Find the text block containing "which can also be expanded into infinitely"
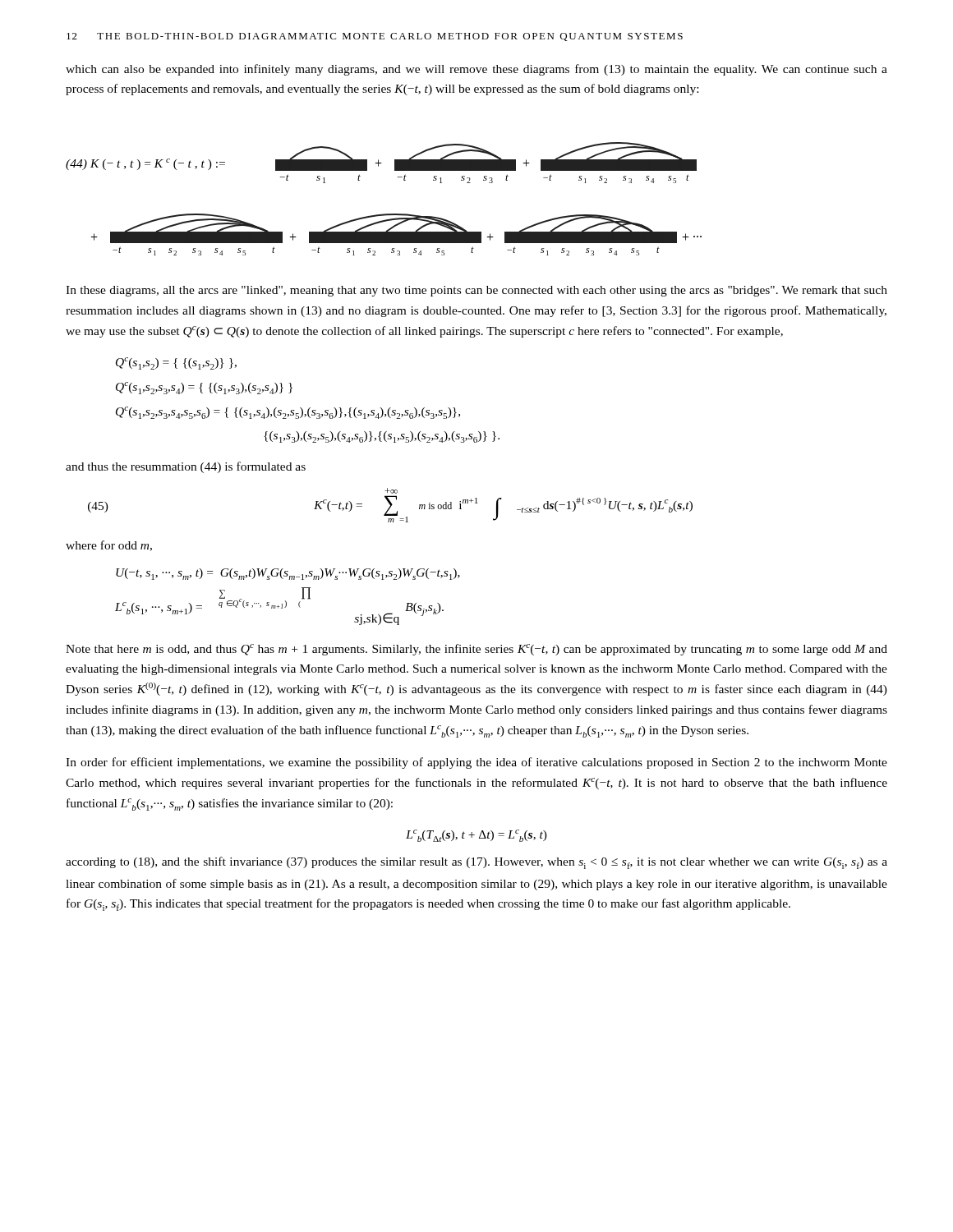The width and height of the screenshot is (953, 1232). 476,78
